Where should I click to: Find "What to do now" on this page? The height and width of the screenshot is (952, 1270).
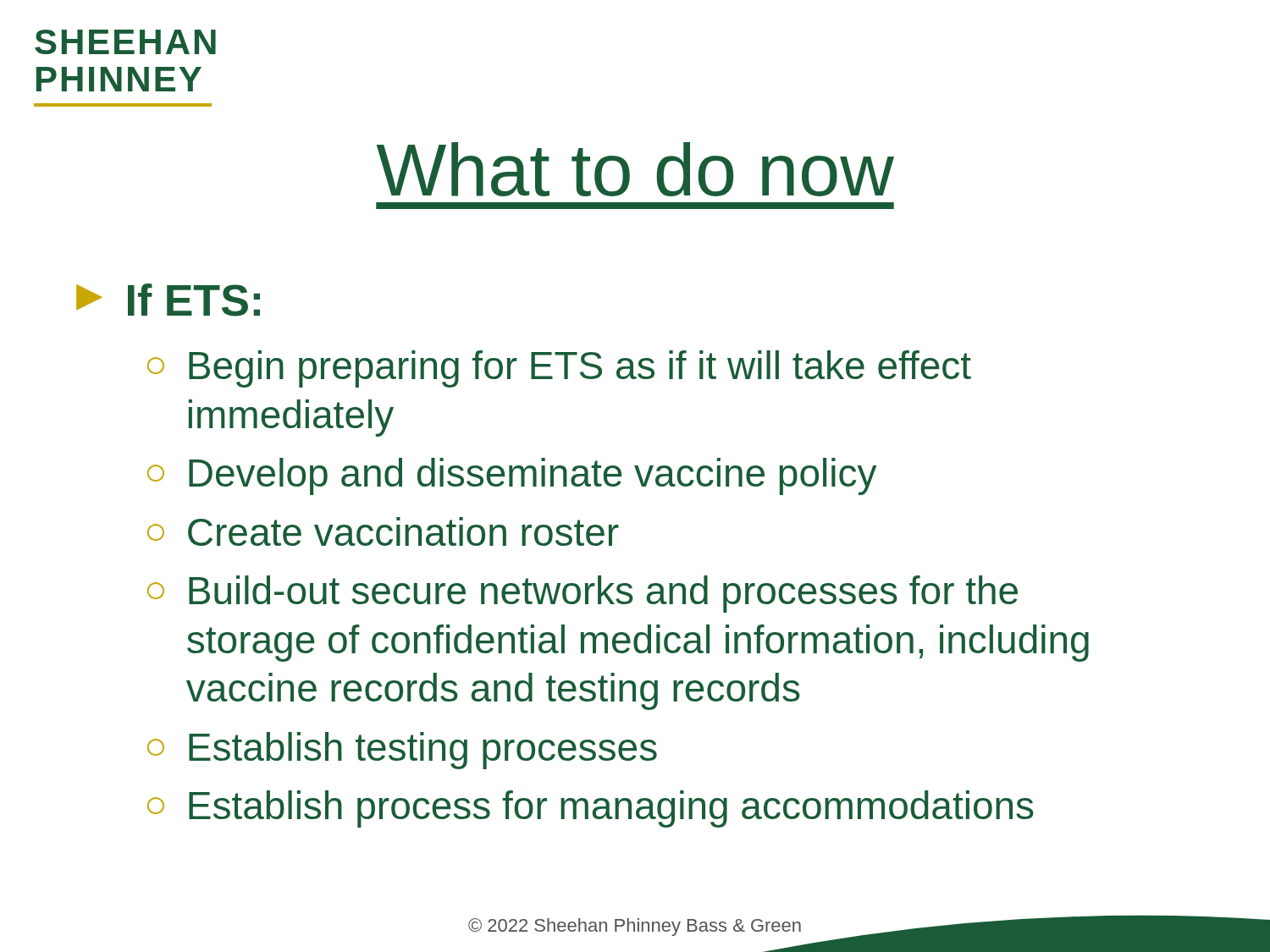635,170
